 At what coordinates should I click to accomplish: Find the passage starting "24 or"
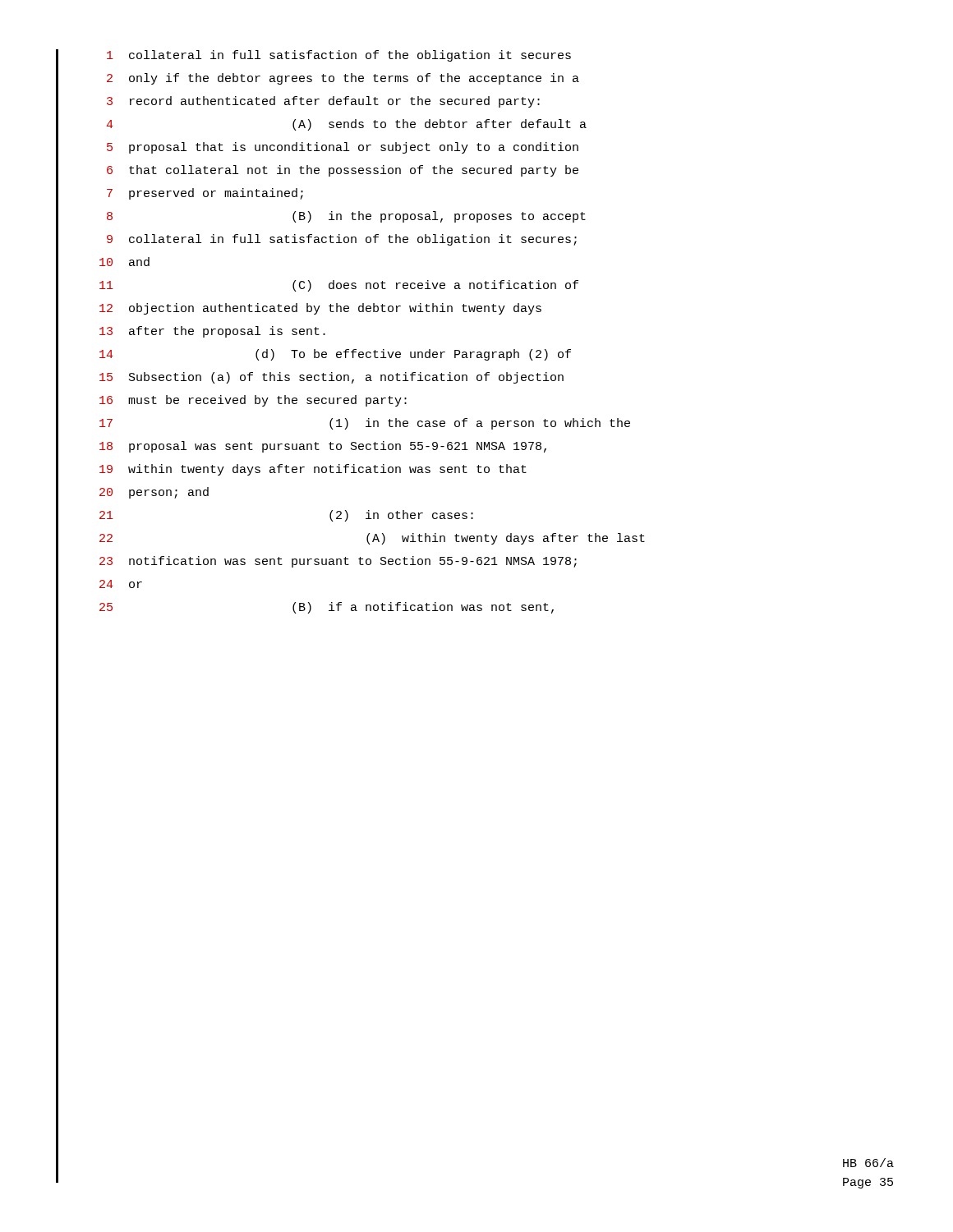[x=109, y=584]
